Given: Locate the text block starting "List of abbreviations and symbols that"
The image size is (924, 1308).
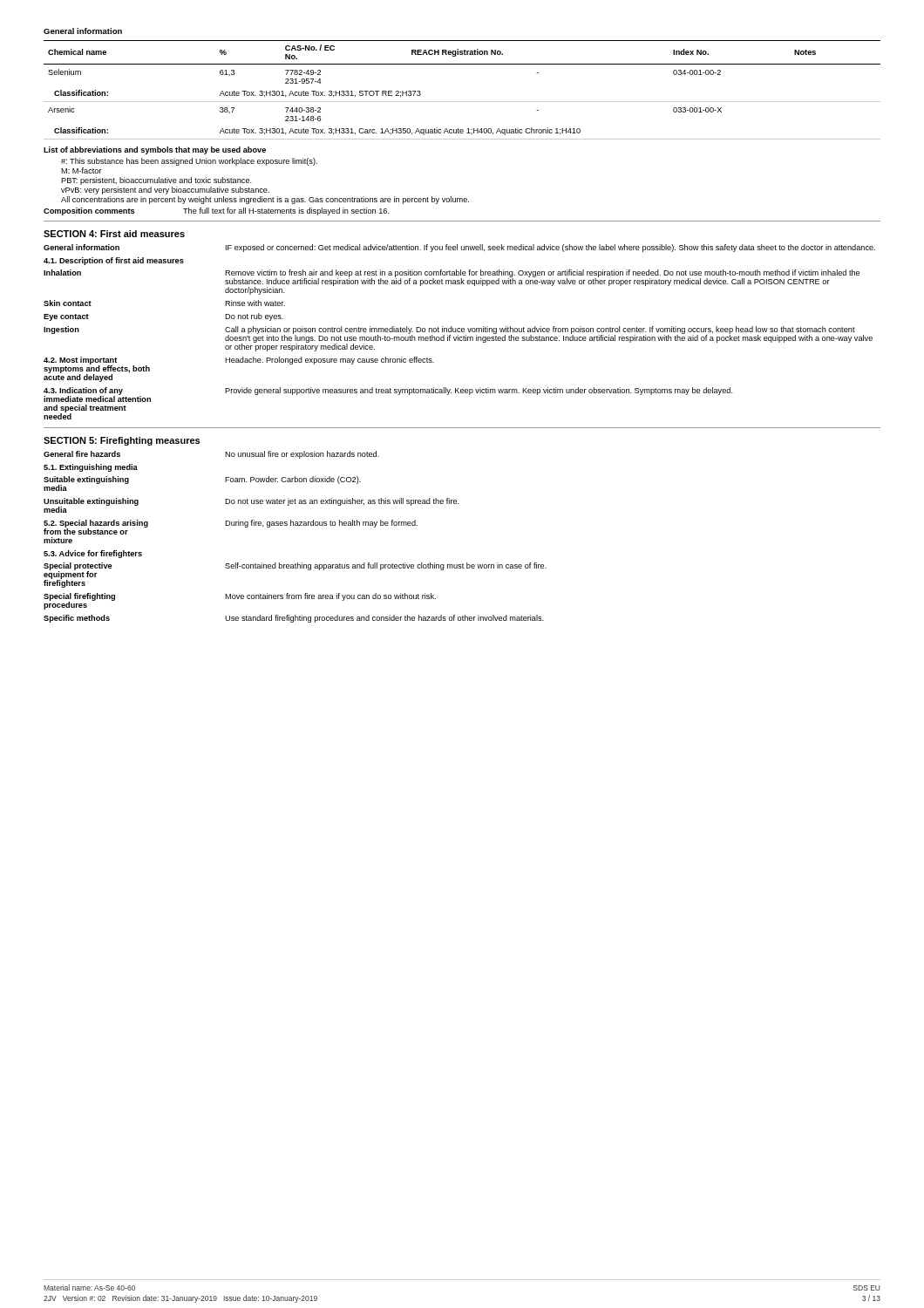Looking at the screenshot, I should (155, 150).
